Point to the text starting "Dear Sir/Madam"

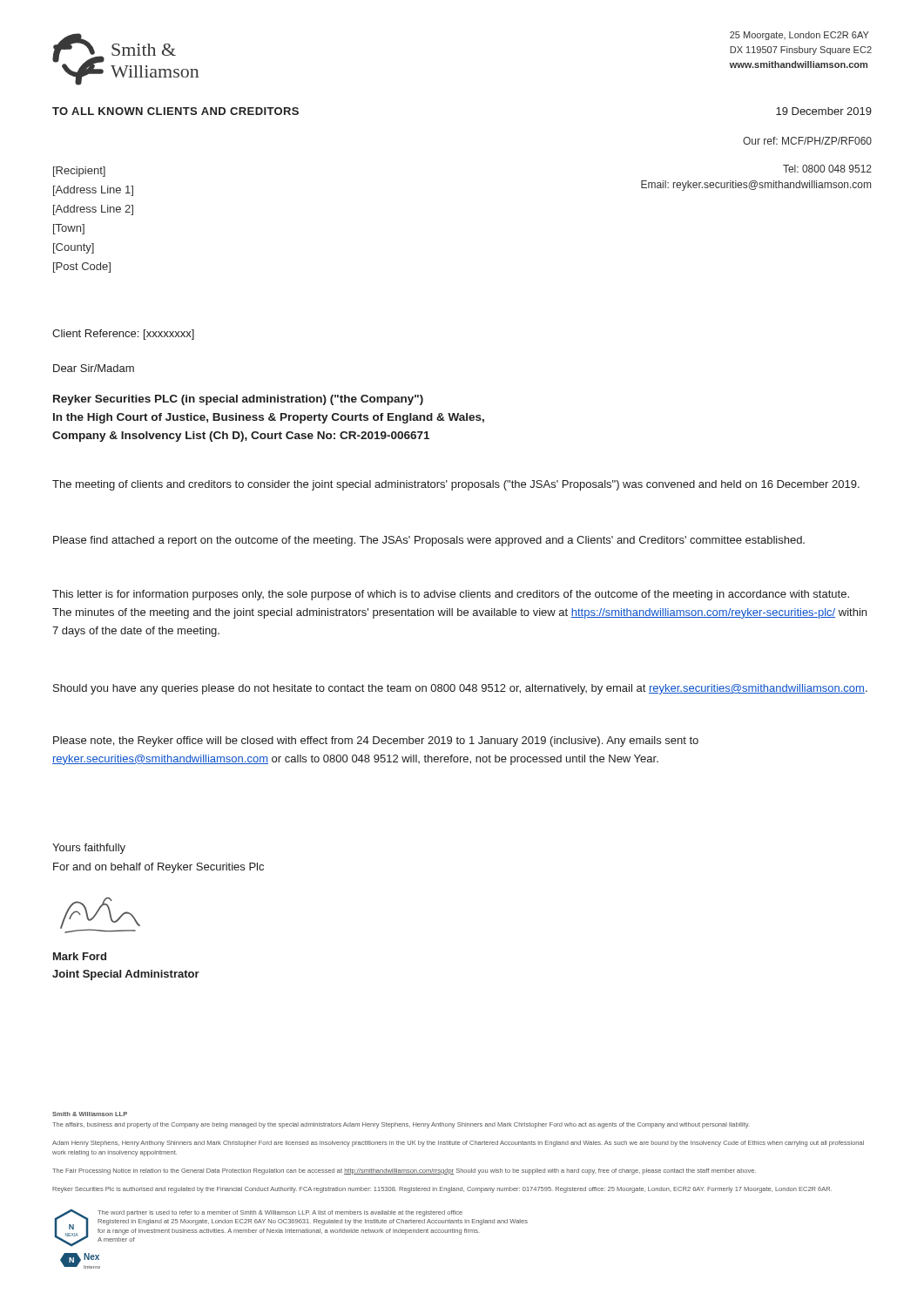[x=93, y=368]
